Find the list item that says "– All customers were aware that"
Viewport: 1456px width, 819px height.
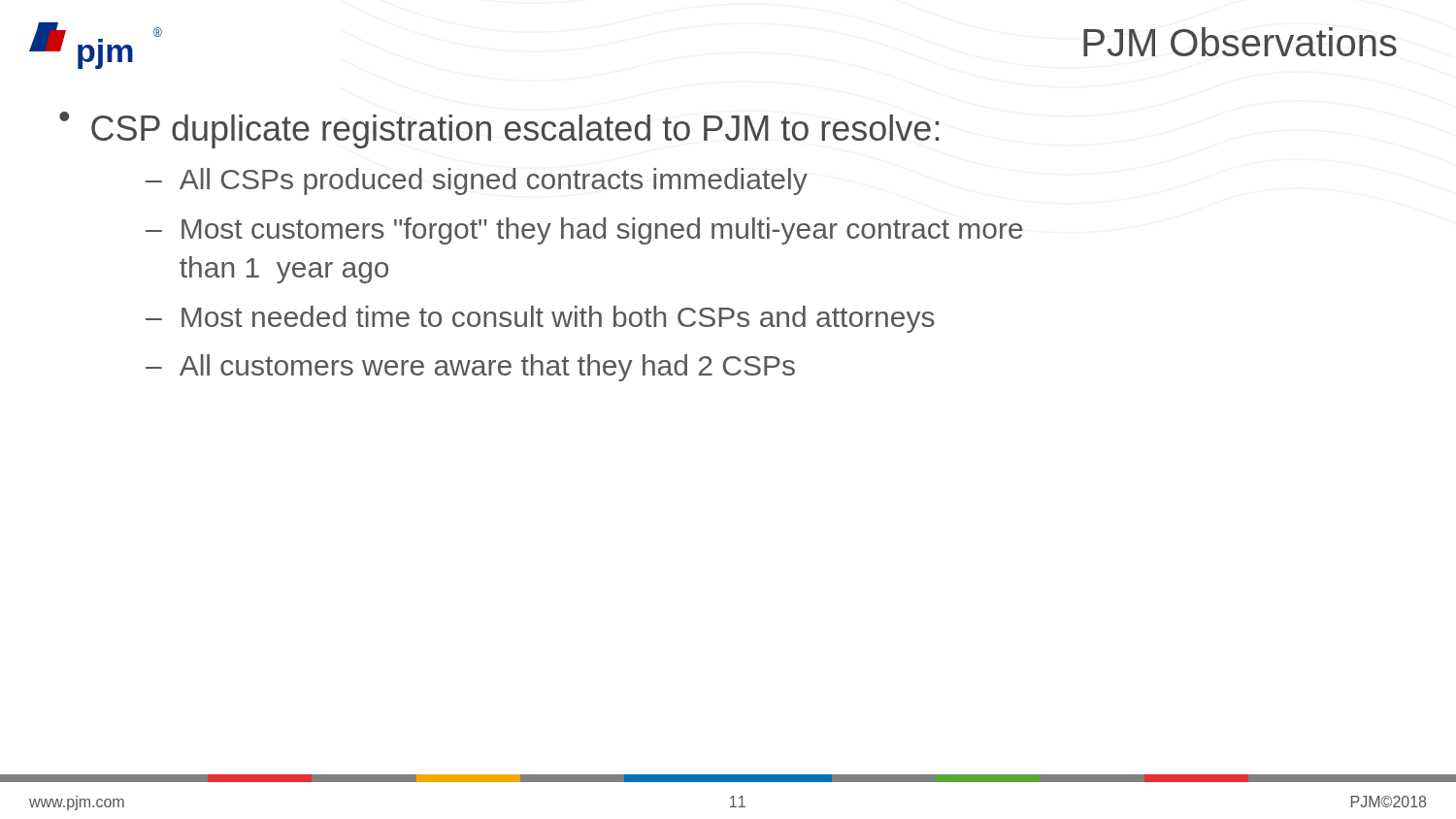coord(471,366)
